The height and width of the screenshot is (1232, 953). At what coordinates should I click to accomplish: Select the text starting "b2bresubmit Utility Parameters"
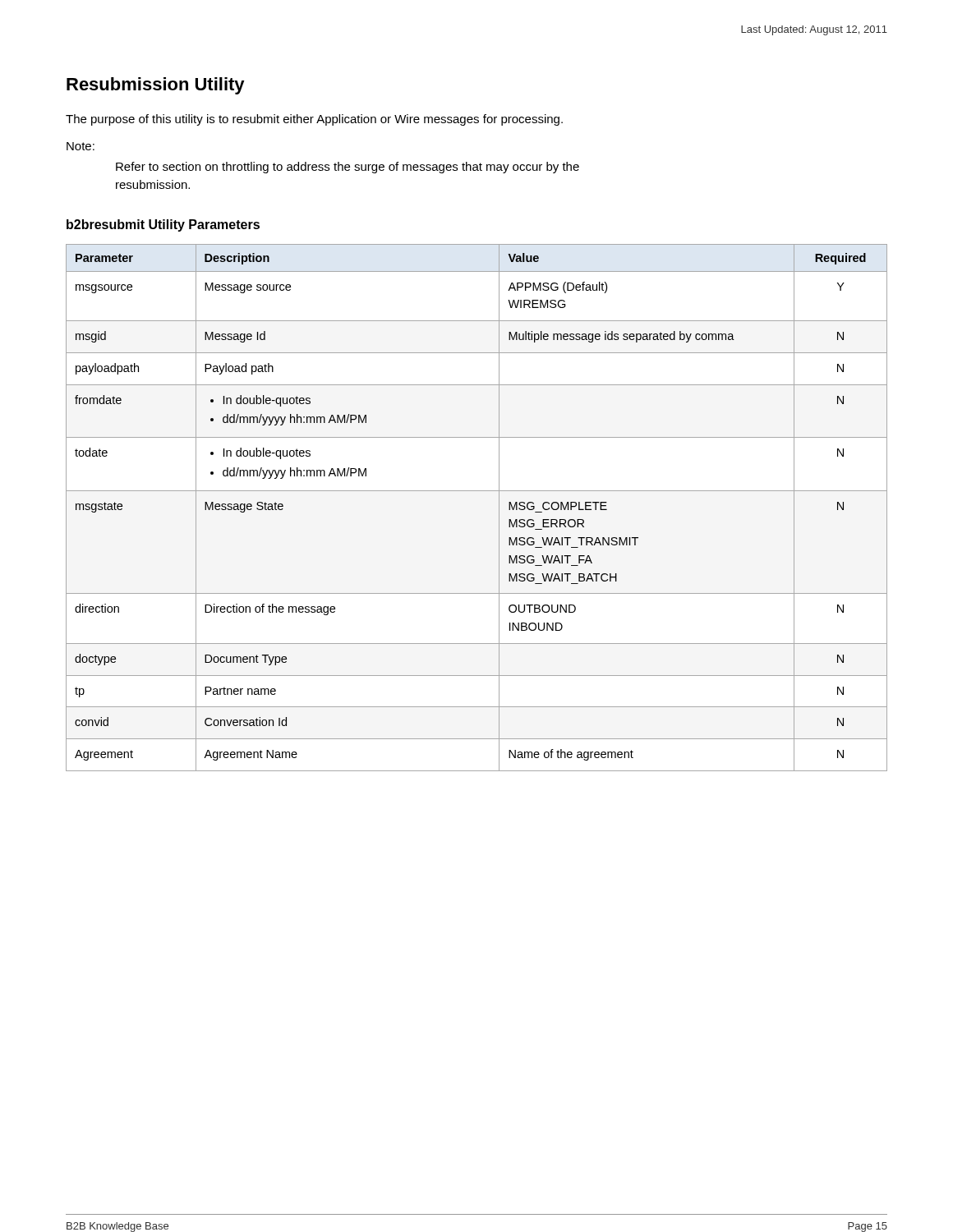tap(163, 225)
